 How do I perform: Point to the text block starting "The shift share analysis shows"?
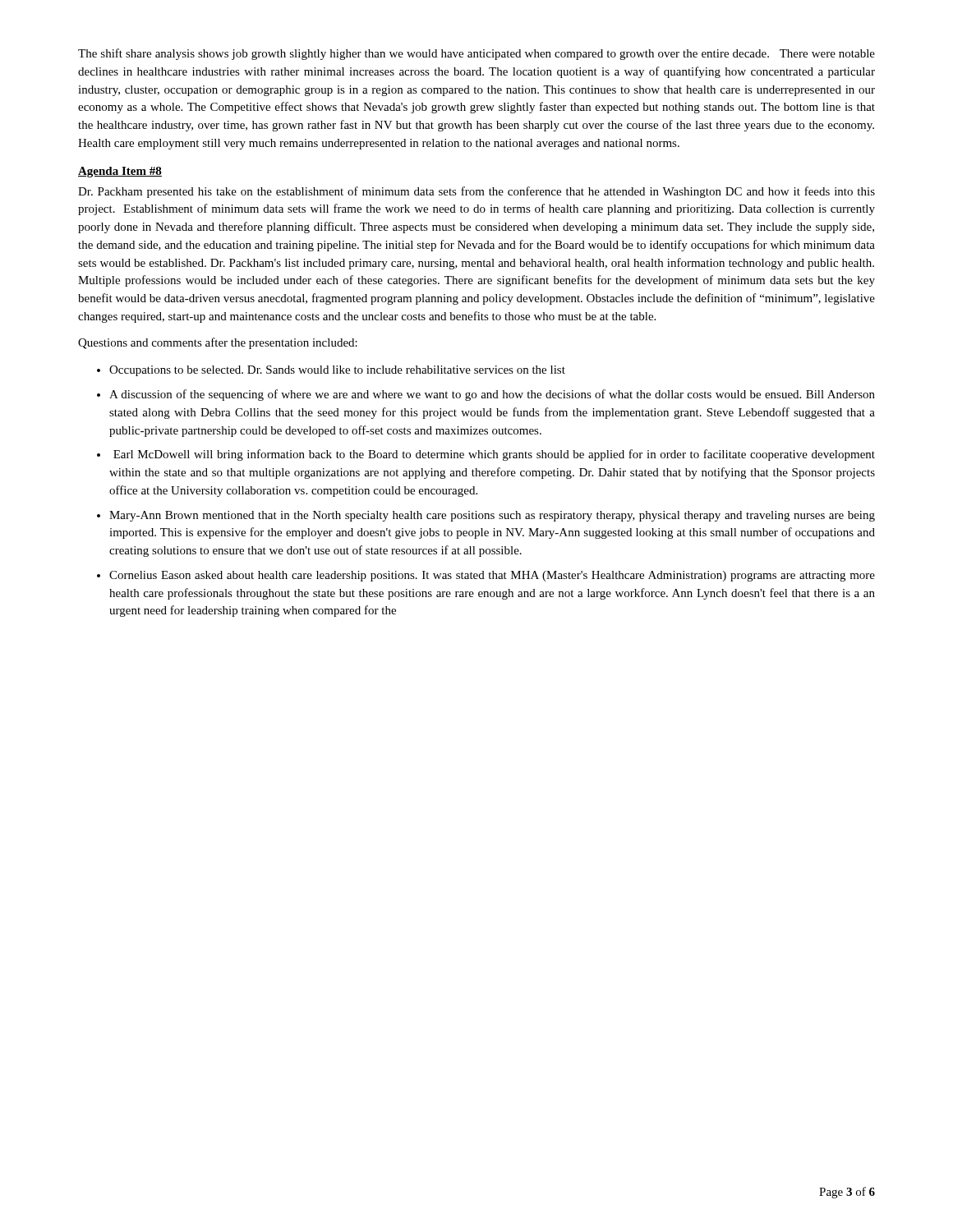point(476,98)
